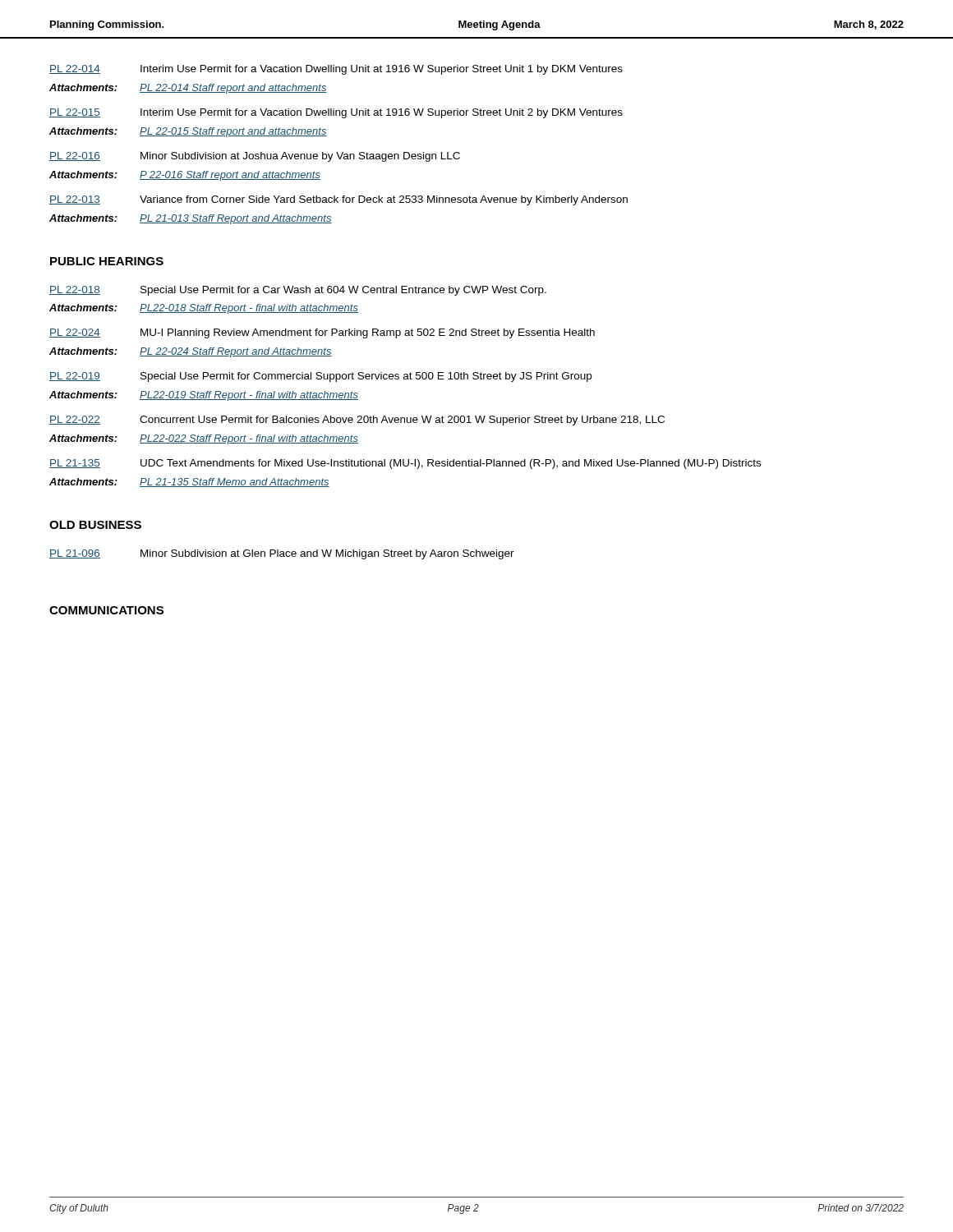Locate the list item that reads "PL 22-016 Minor Subdivision at"
This screenshot has height=1232, width=953.
tap(255, 157)
